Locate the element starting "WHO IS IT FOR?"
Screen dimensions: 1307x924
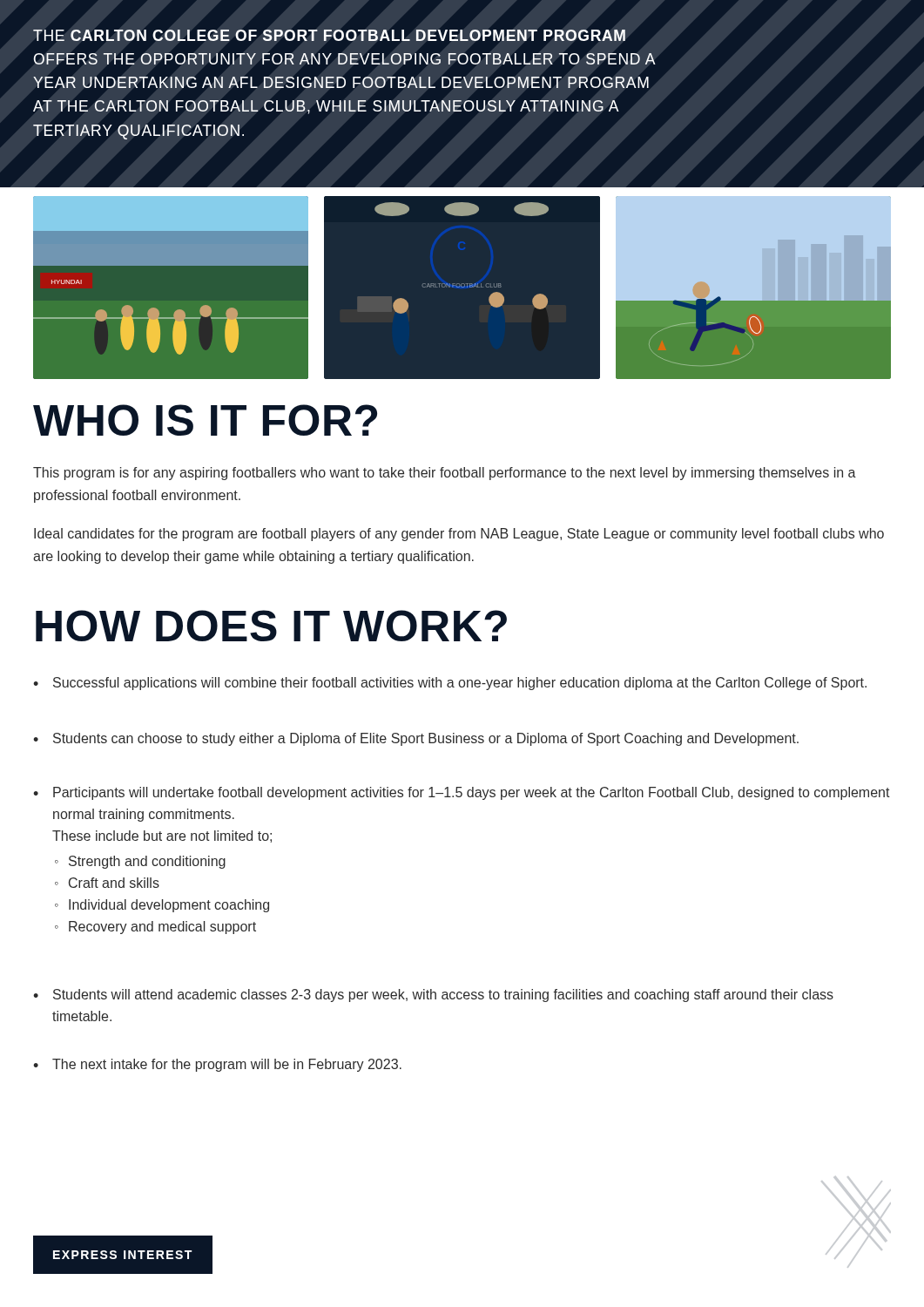coord(207,421)
